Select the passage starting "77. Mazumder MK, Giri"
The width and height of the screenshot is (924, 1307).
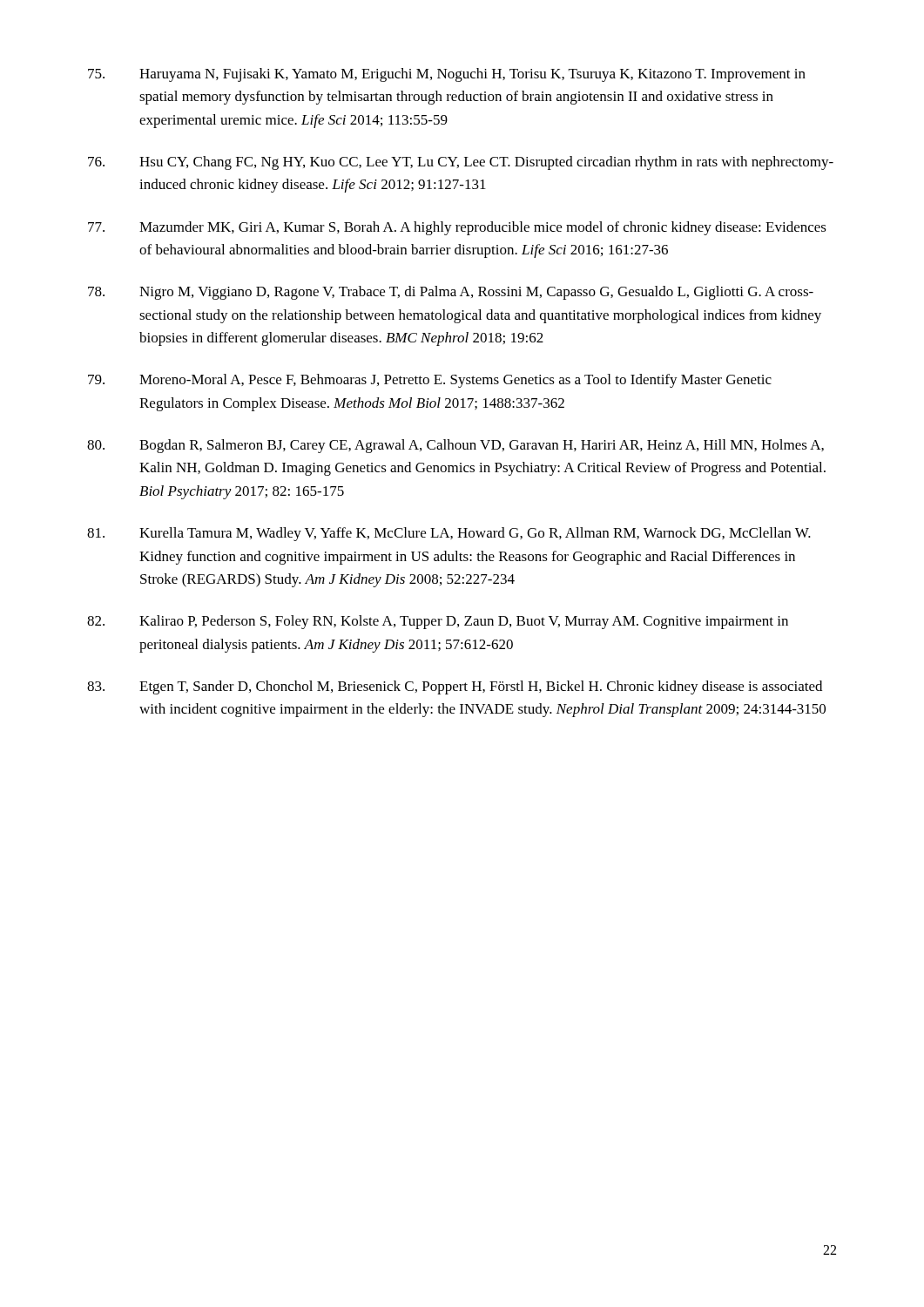462,239
